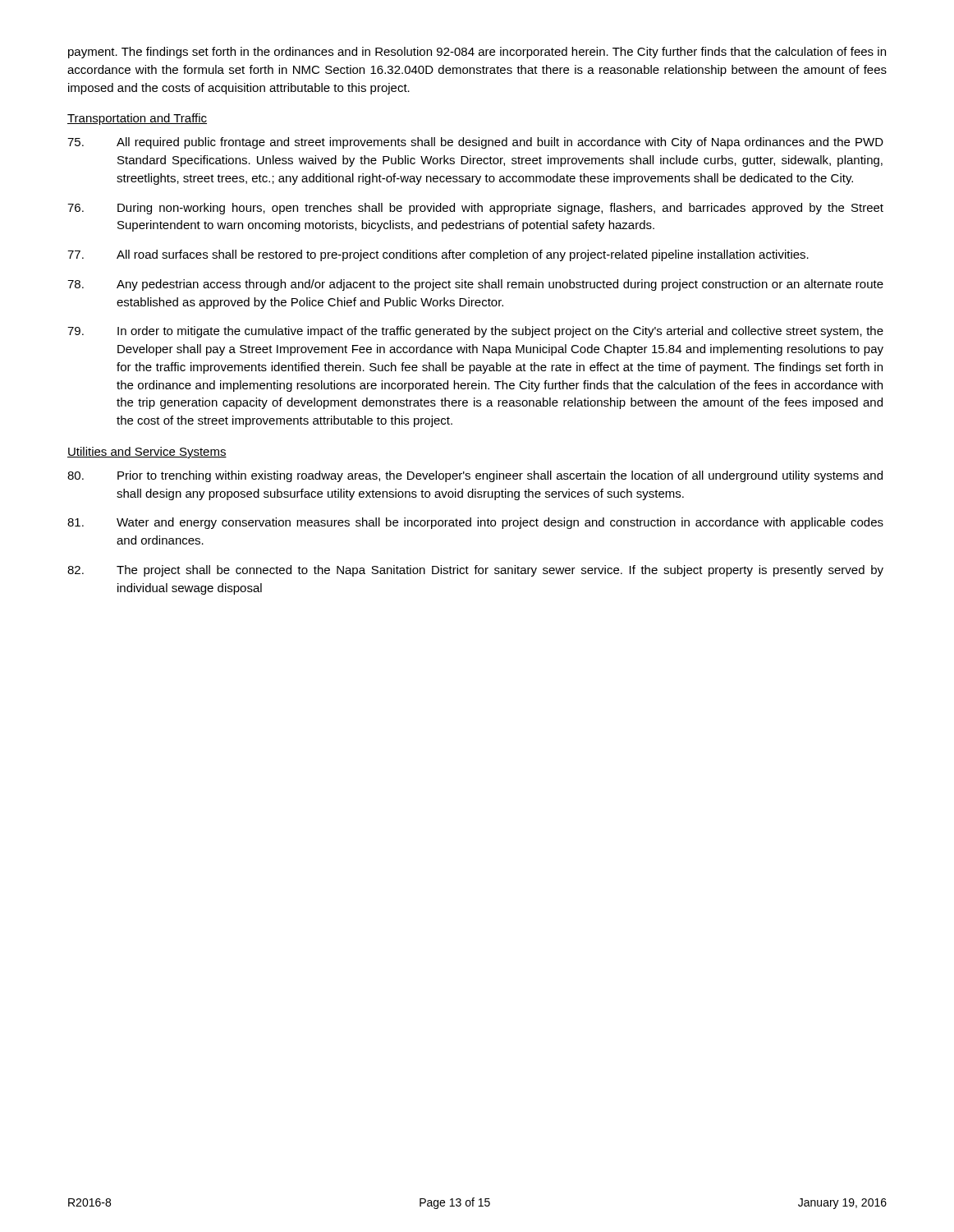Image resolution: width=954 pixels, height=1232 pixels.
Task: Select the section header with the text "Transportation and Traffic"
Action: coord(137,118)
